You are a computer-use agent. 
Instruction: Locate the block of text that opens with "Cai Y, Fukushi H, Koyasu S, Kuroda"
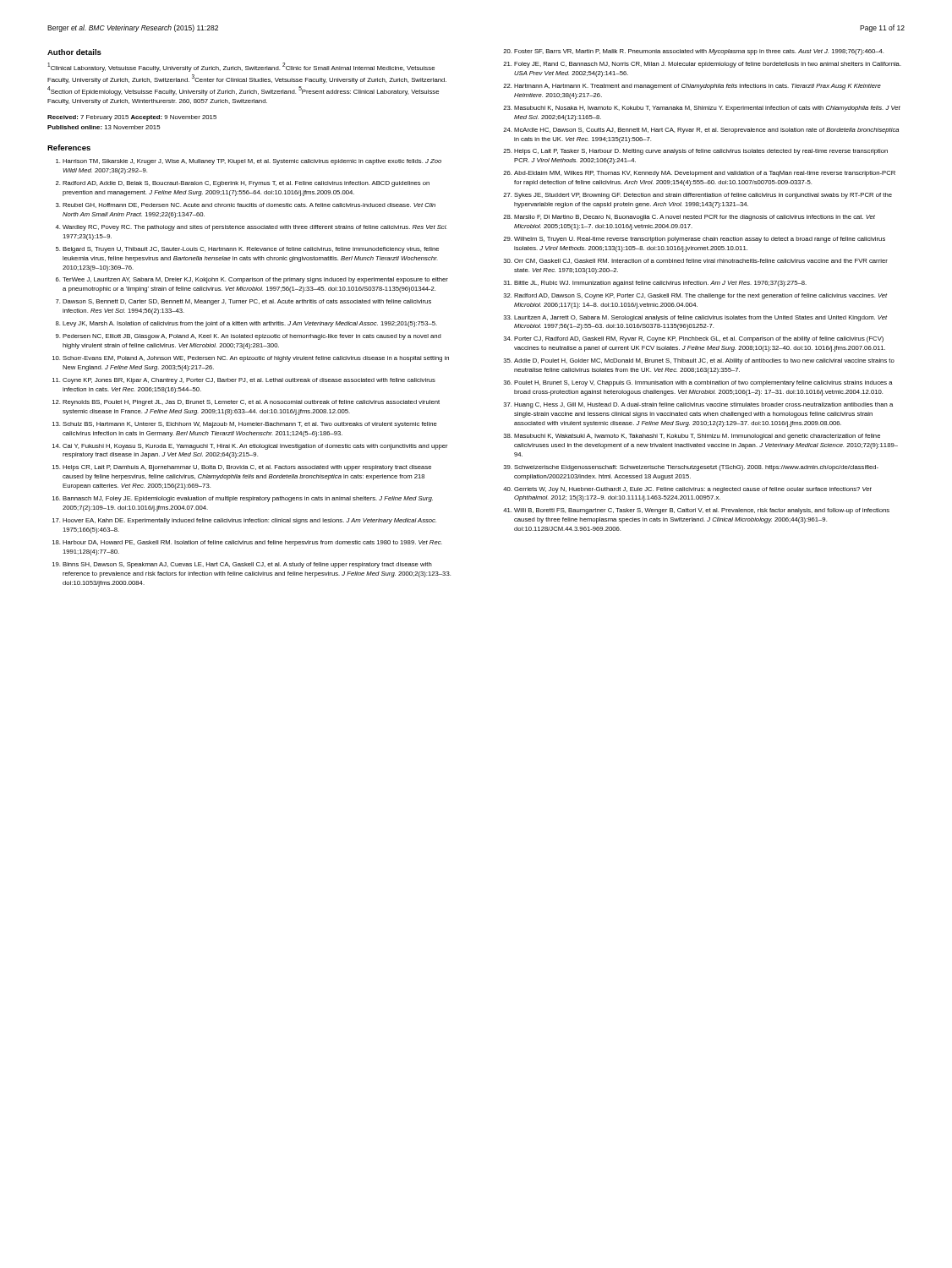(255, 450)
